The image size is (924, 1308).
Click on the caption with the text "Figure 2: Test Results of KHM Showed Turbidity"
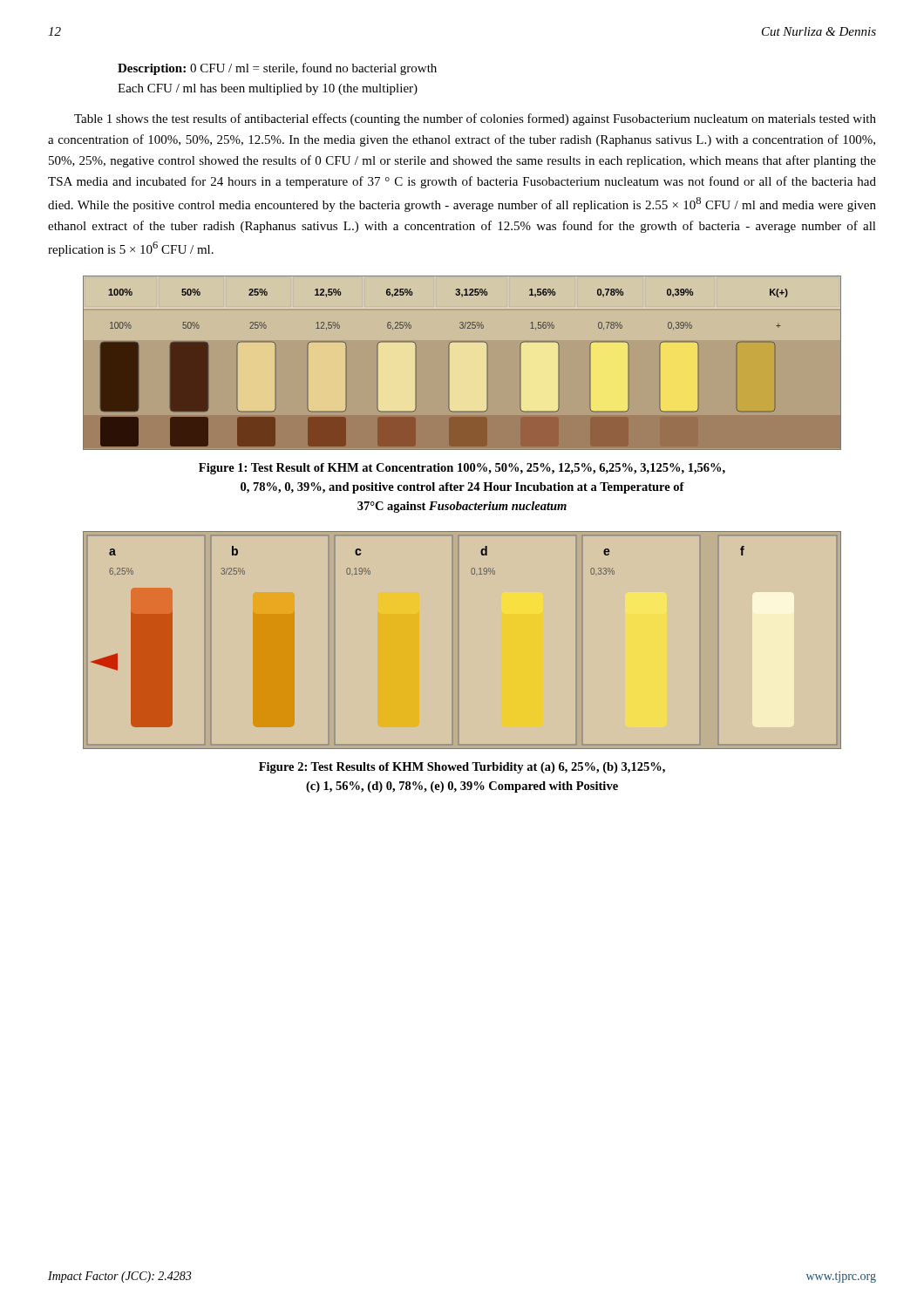(462, 776)
